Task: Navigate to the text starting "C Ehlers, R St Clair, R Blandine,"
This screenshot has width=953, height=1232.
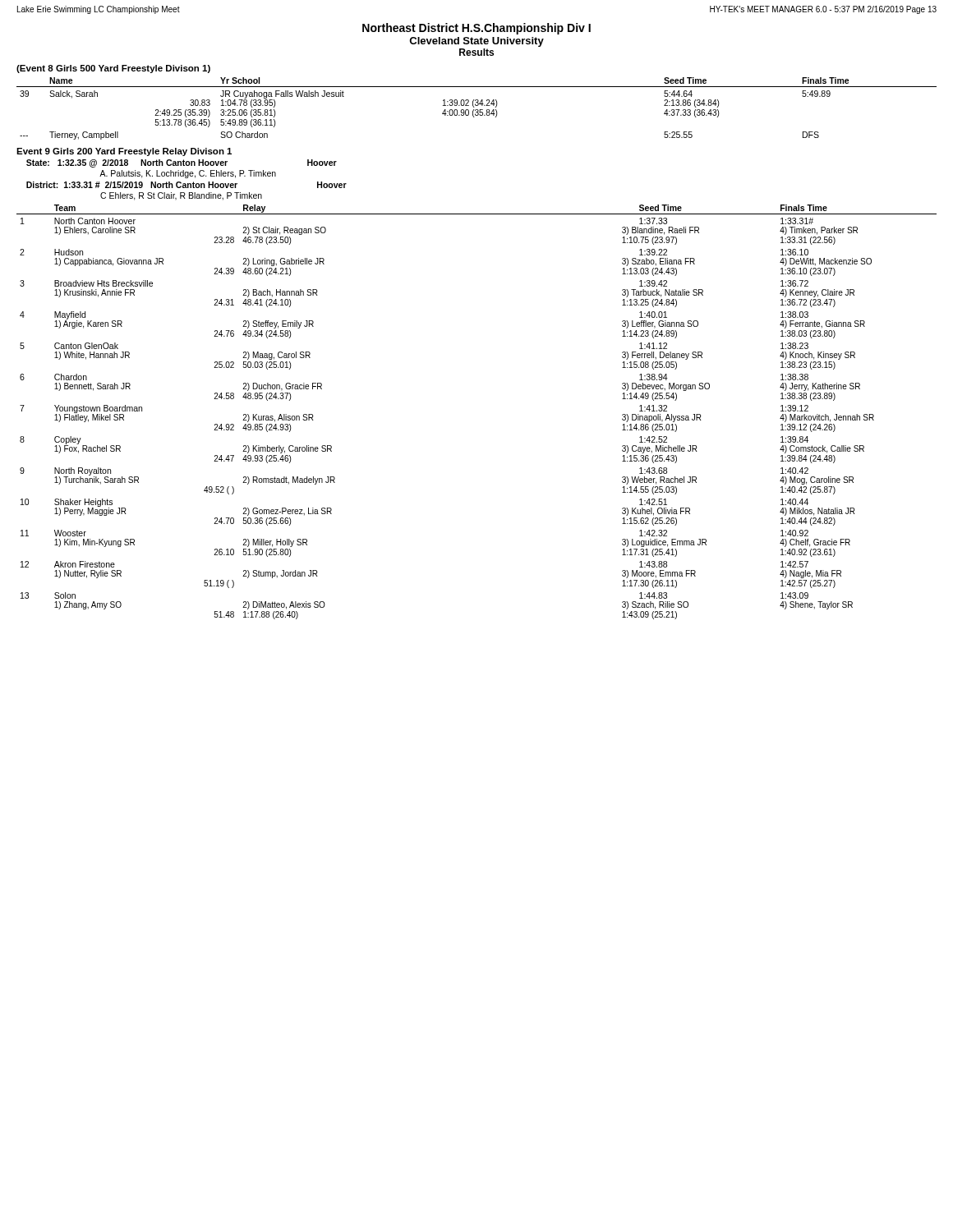Action: pyautogui.click(x=139, y=196)
